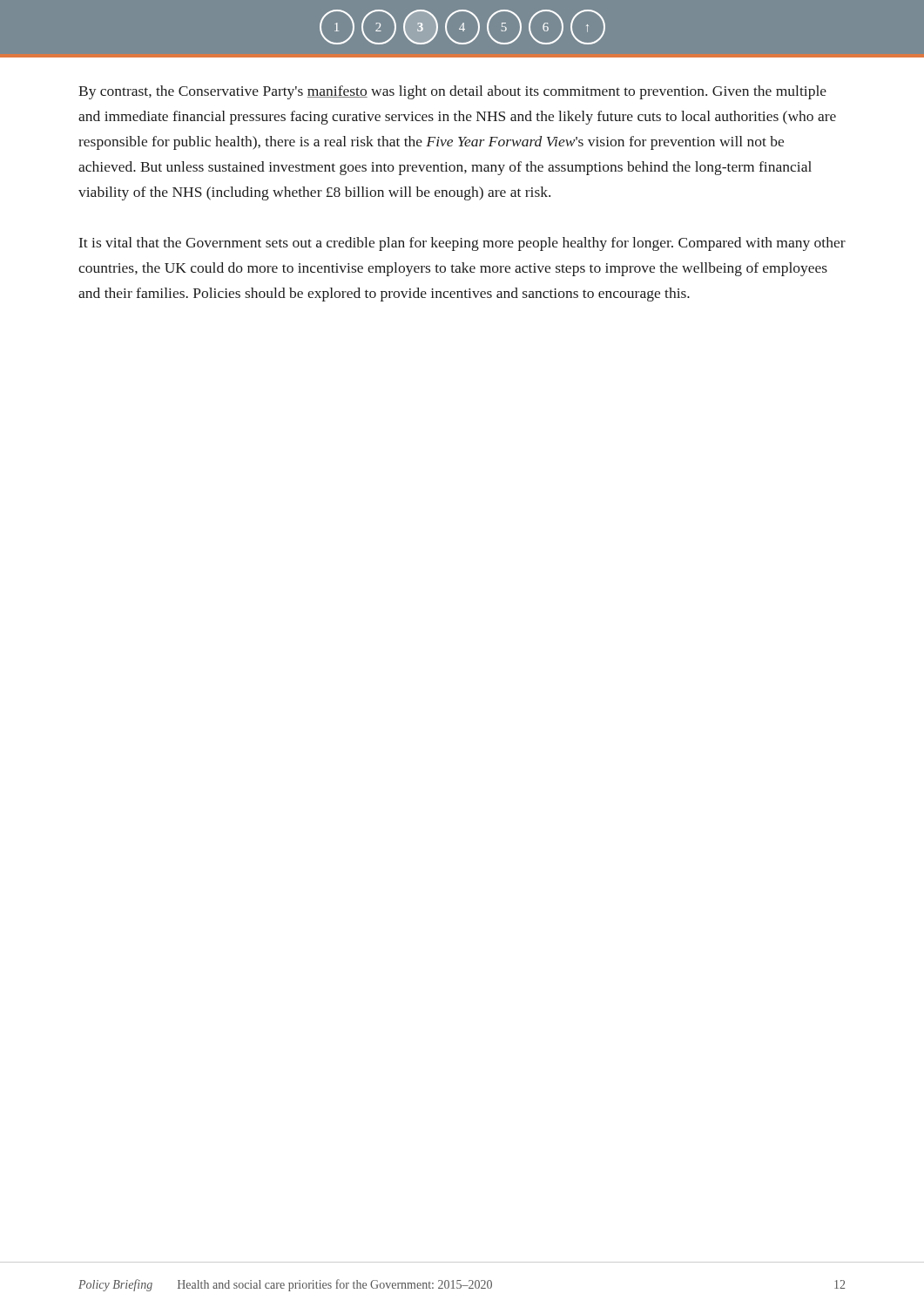This screenshot has height=1307, width=924.
Task: Select the text block containing "By contrast, the Conservative Party's manifesto was"
Action: click(457, 141)
